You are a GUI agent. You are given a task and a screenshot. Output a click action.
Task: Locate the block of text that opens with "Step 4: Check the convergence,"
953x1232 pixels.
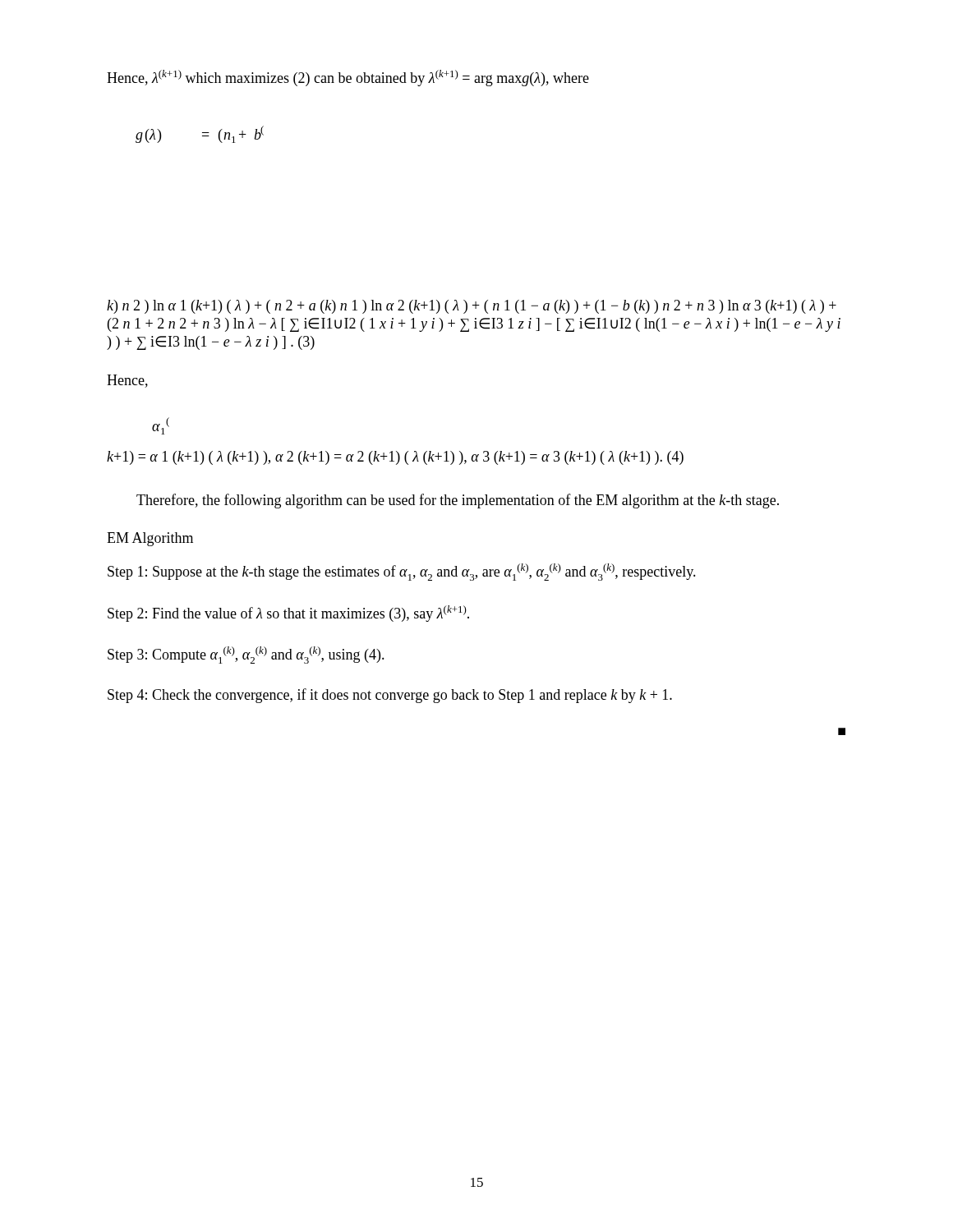tap(390, 695)
